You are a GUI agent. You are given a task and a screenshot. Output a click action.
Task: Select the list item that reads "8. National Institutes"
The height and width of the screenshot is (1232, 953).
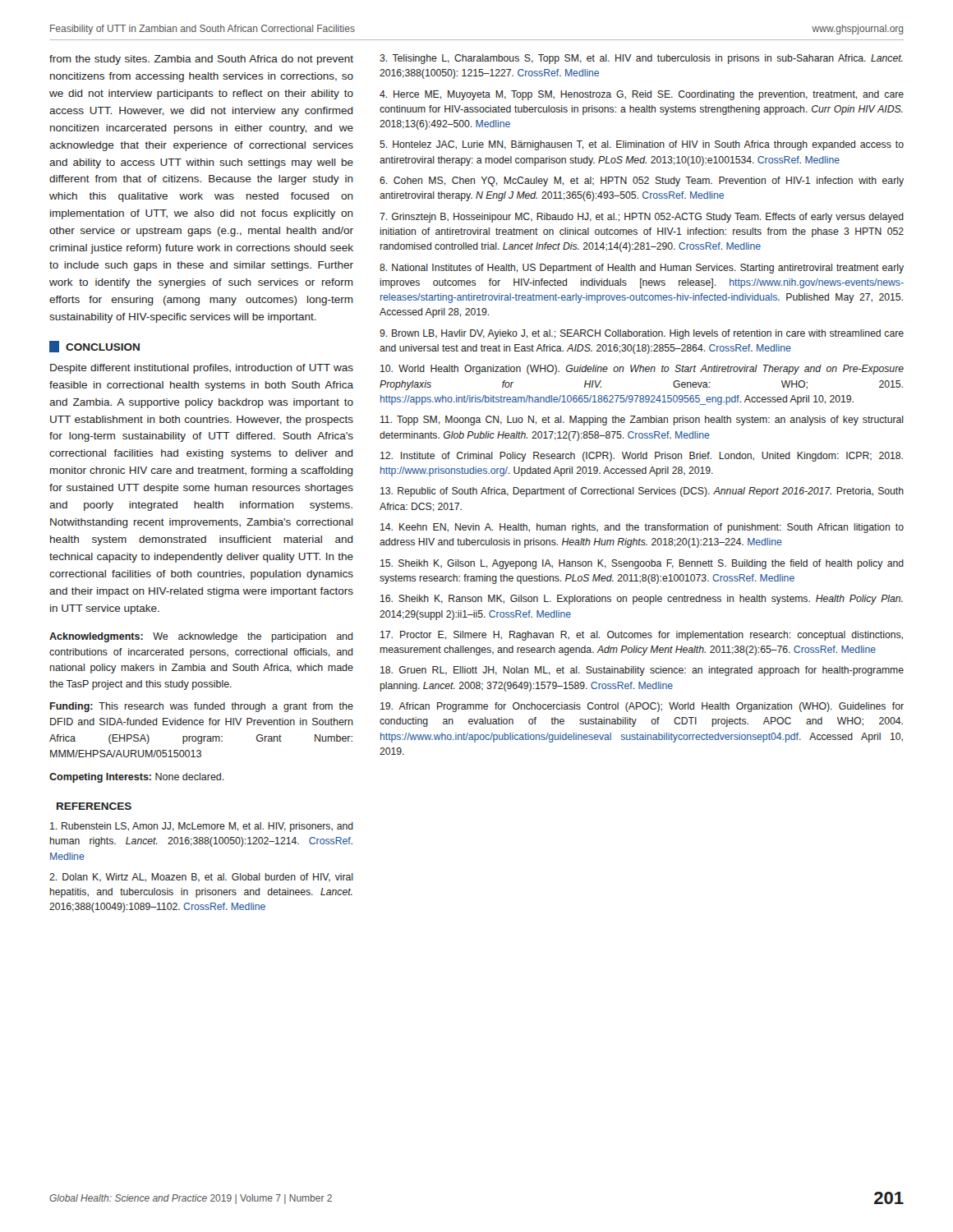642,290
